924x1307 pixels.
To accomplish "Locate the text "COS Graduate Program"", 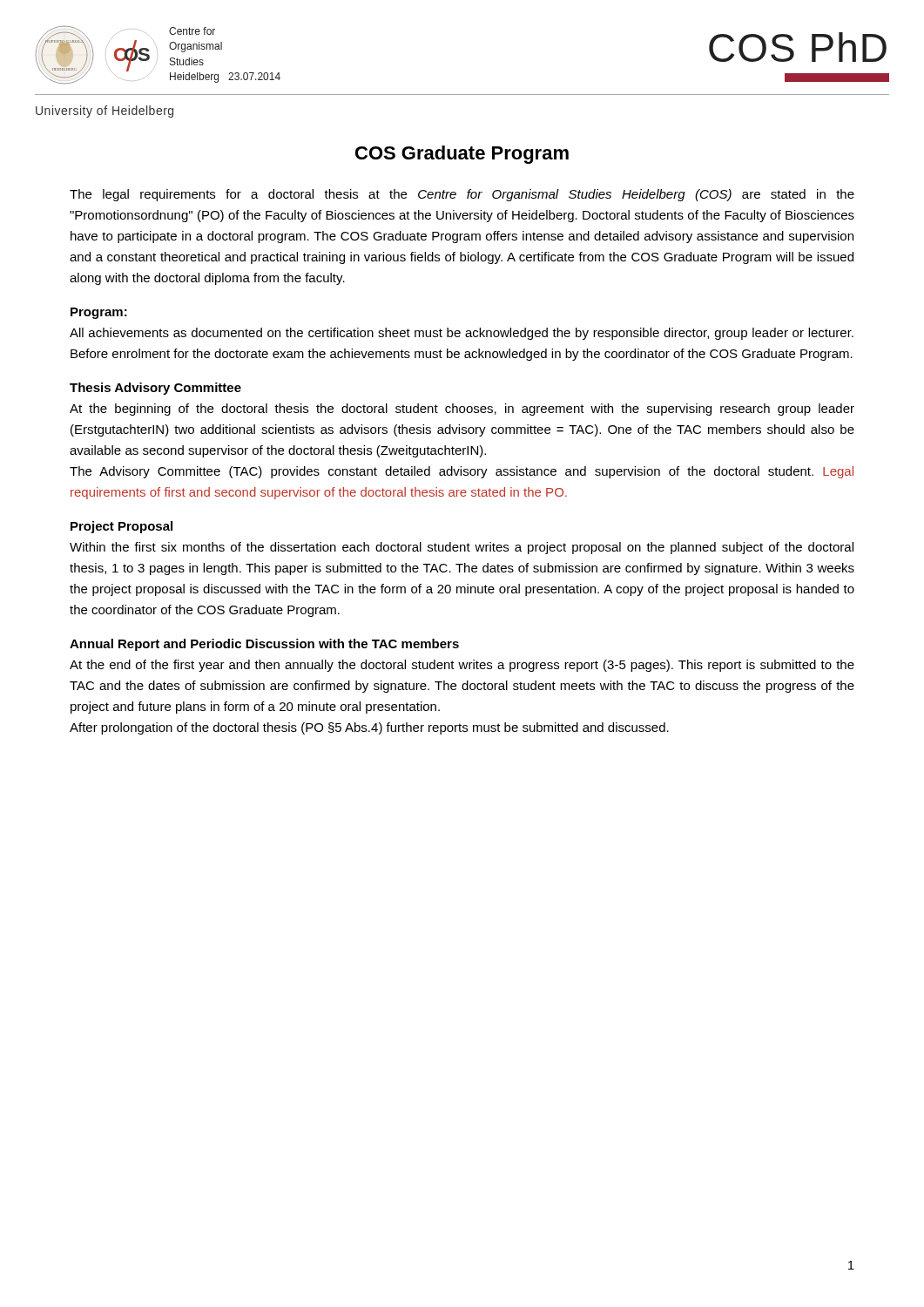I will 462,153.
